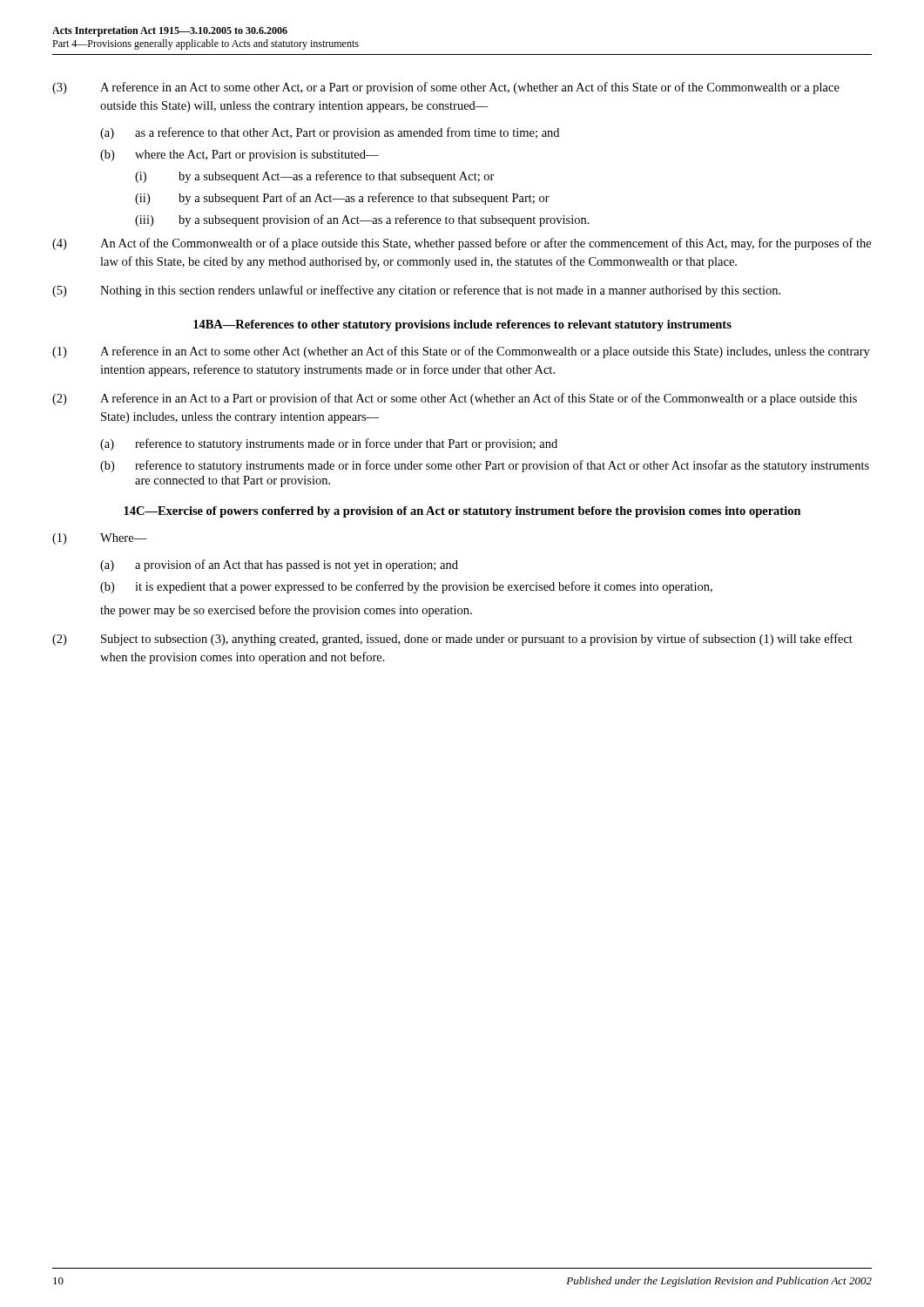Click the section header that begins "14BA—References to other statutory provisions"
This screenshot has height=1307, width=924.
click(x=462, y=324)
